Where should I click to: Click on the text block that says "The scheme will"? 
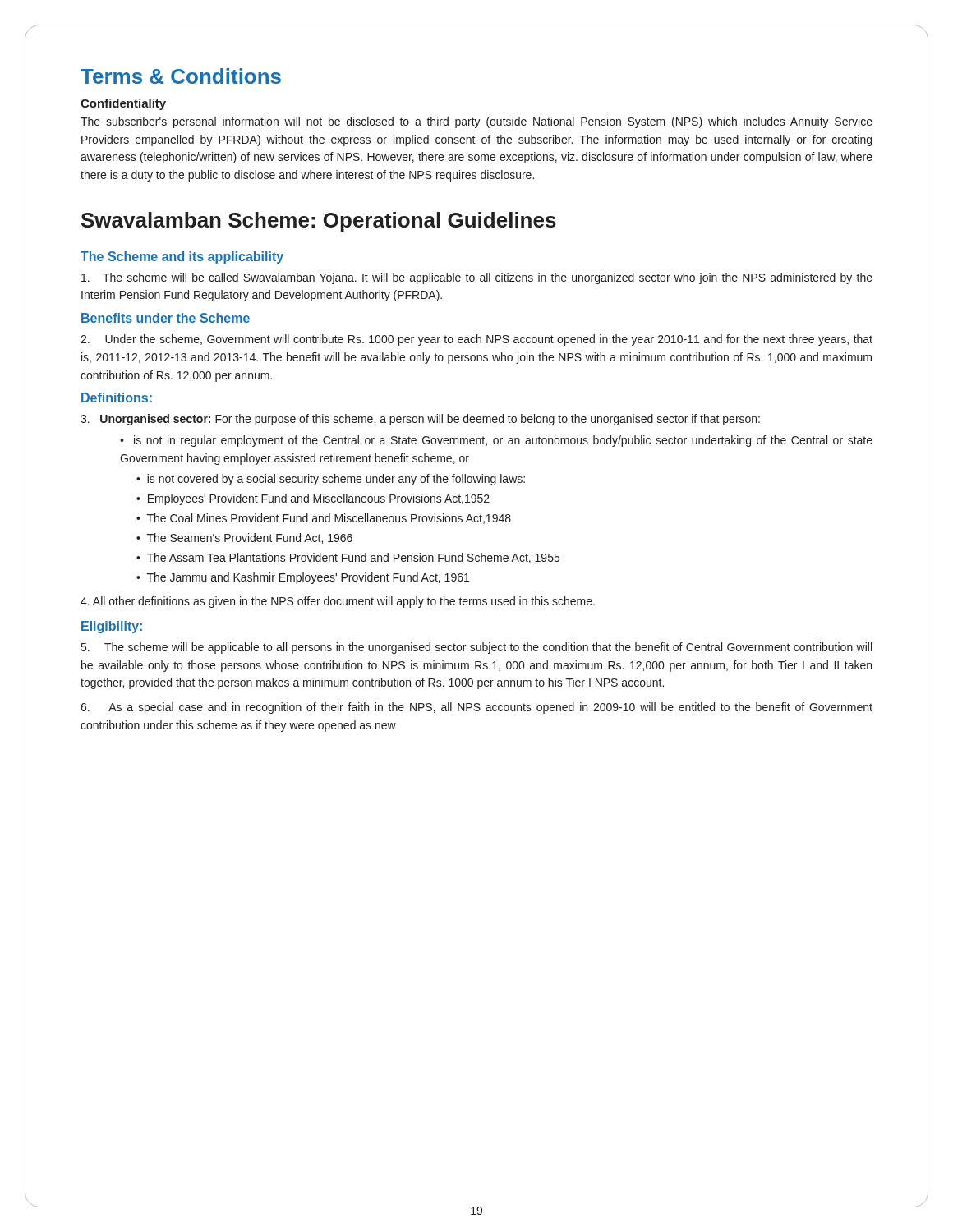[476, 666]
